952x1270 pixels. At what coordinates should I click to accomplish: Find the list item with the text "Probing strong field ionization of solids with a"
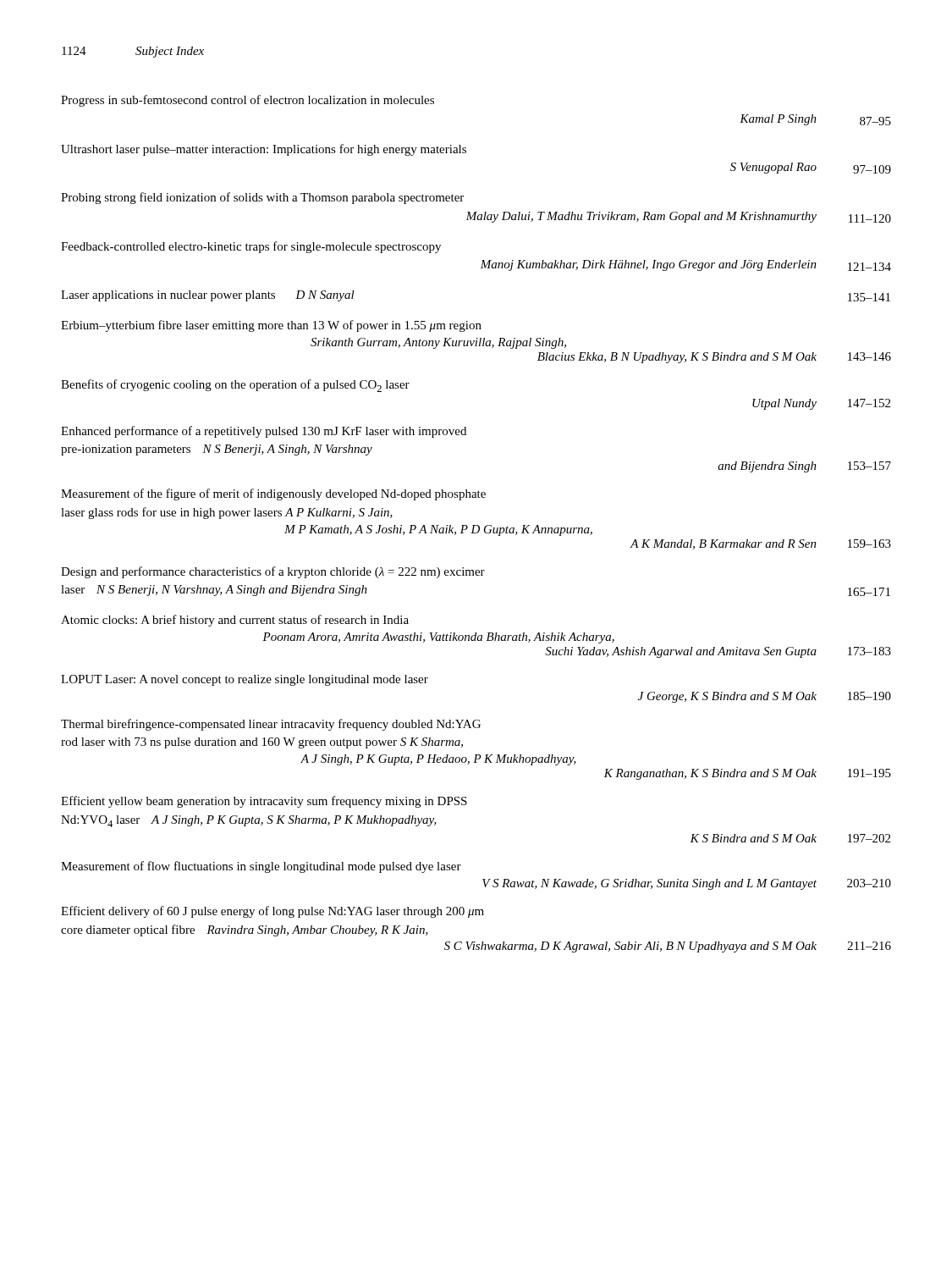tap(476, 207)
